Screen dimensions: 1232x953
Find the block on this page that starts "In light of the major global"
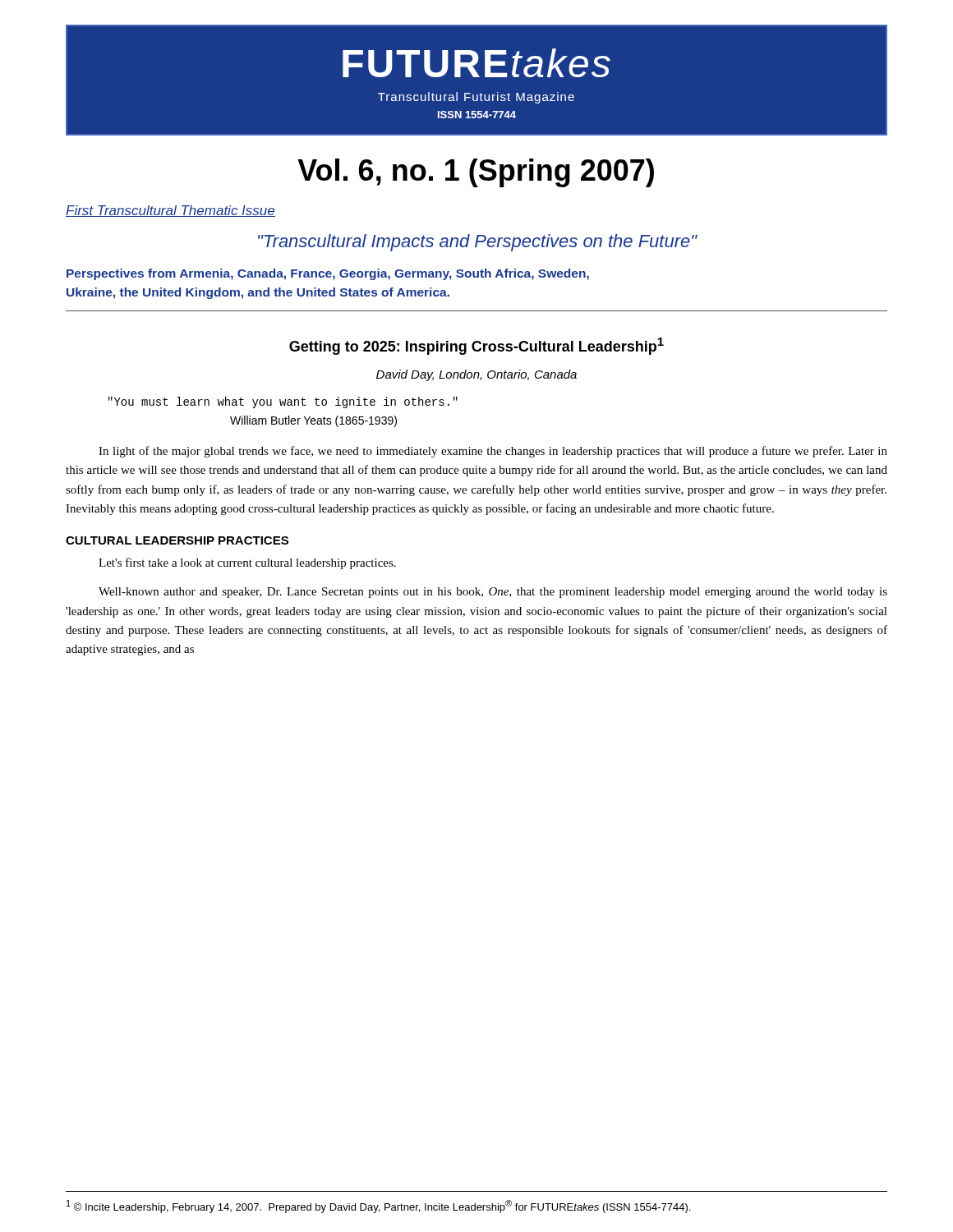[x=476, y=480]
